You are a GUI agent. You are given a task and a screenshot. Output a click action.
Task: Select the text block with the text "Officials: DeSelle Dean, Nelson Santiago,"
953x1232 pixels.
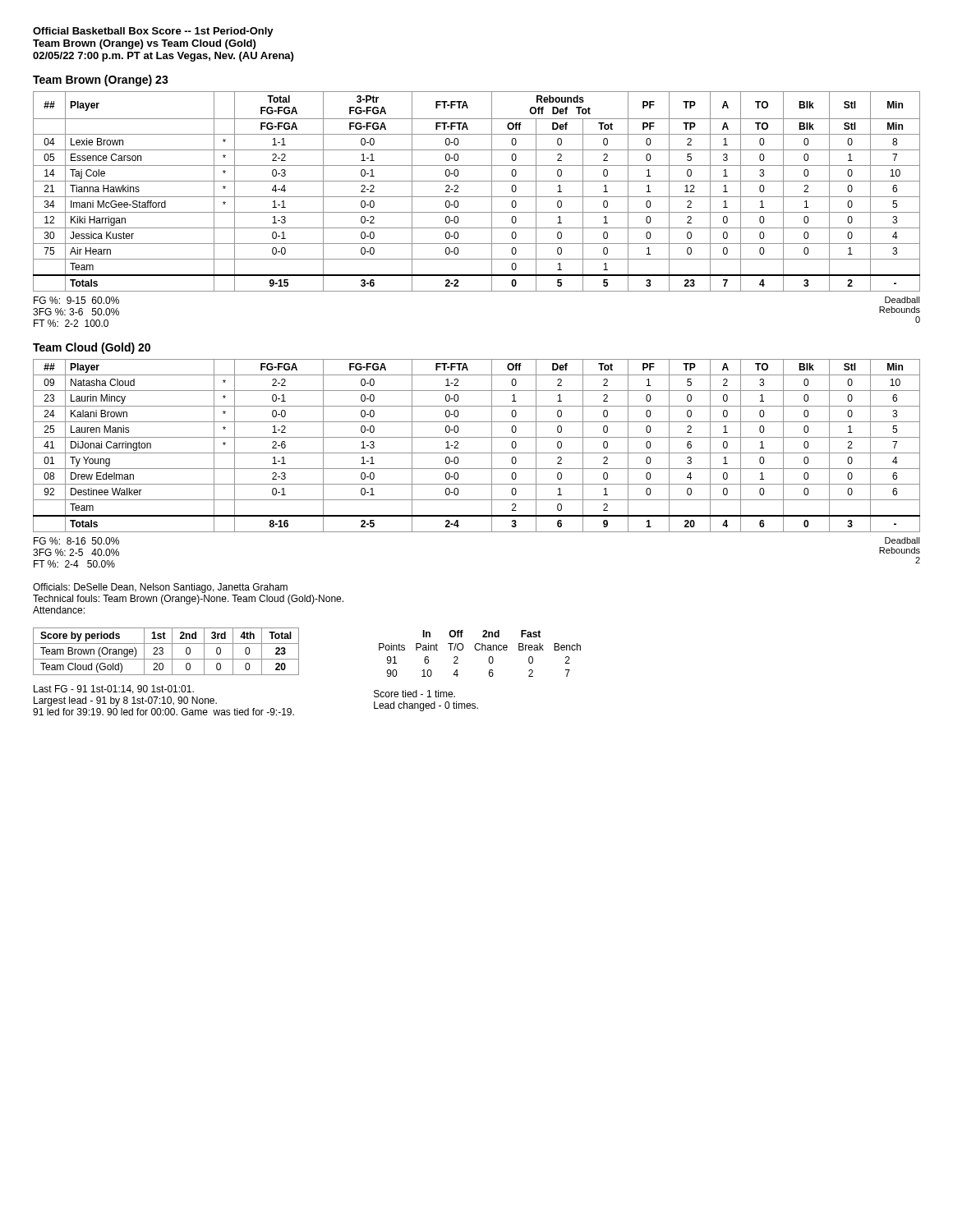pos(189,599)
